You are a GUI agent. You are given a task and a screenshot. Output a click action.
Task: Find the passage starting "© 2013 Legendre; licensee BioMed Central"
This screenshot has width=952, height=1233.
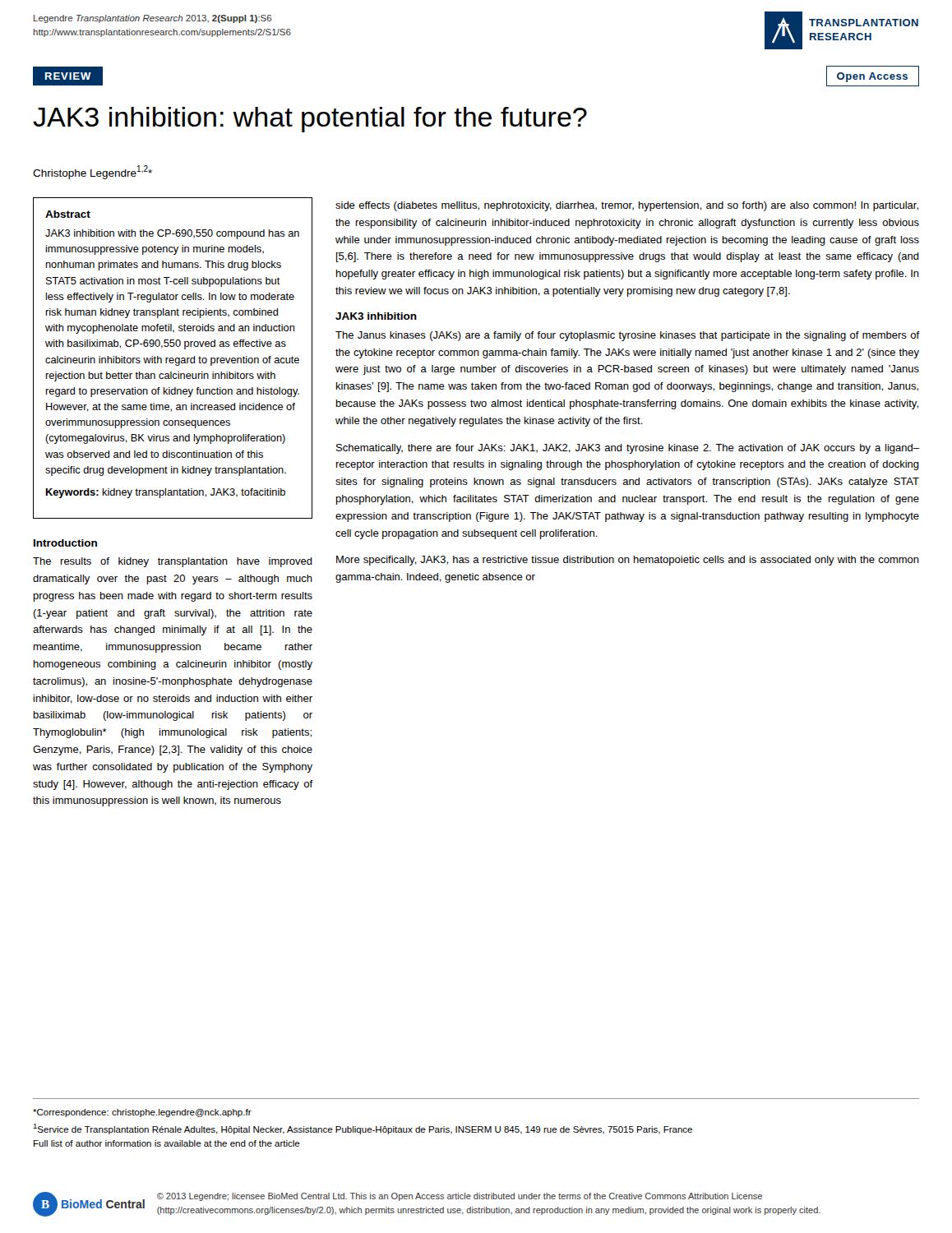489,1203
